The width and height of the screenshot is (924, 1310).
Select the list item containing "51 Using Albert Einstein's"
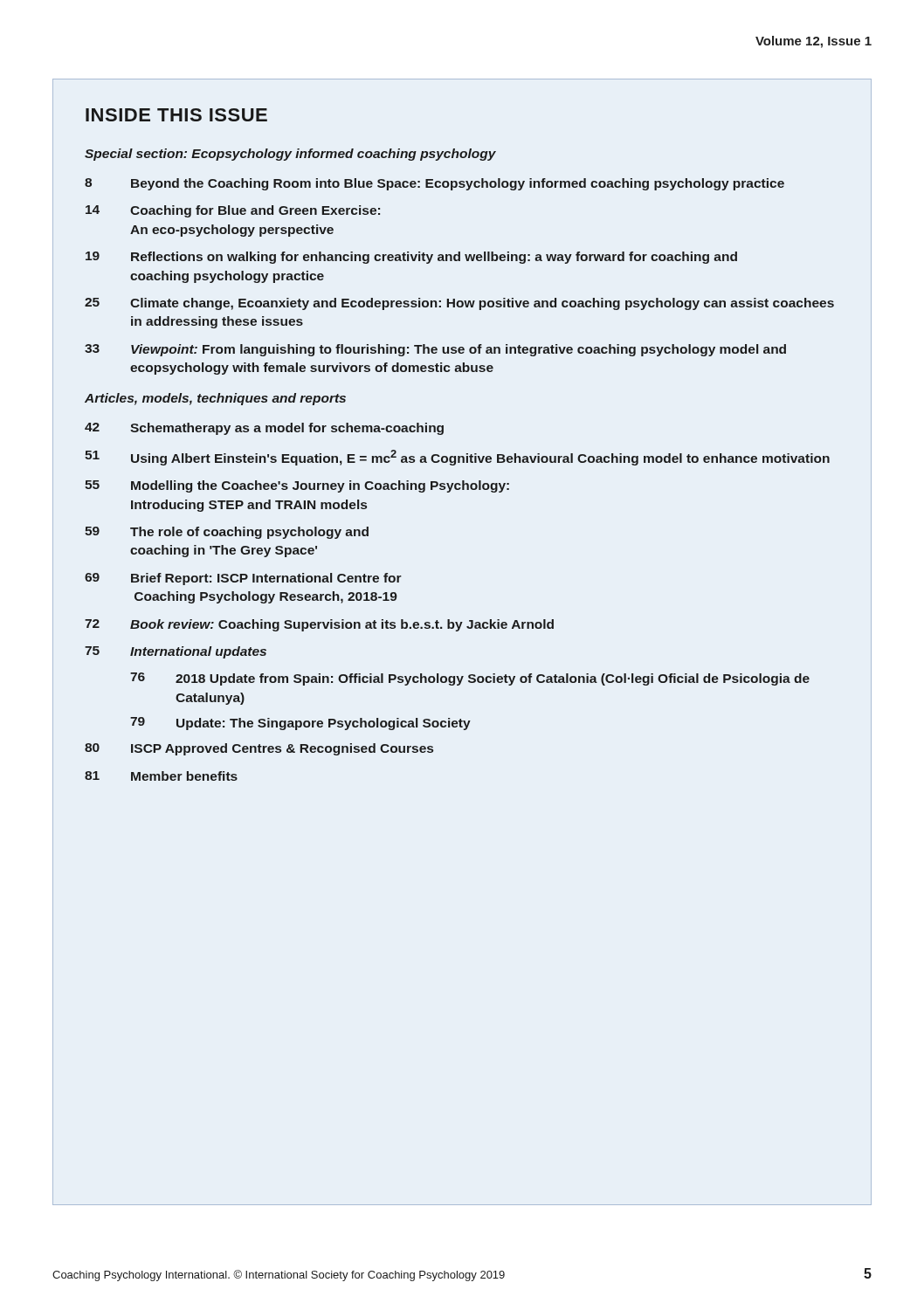(462, 457)
